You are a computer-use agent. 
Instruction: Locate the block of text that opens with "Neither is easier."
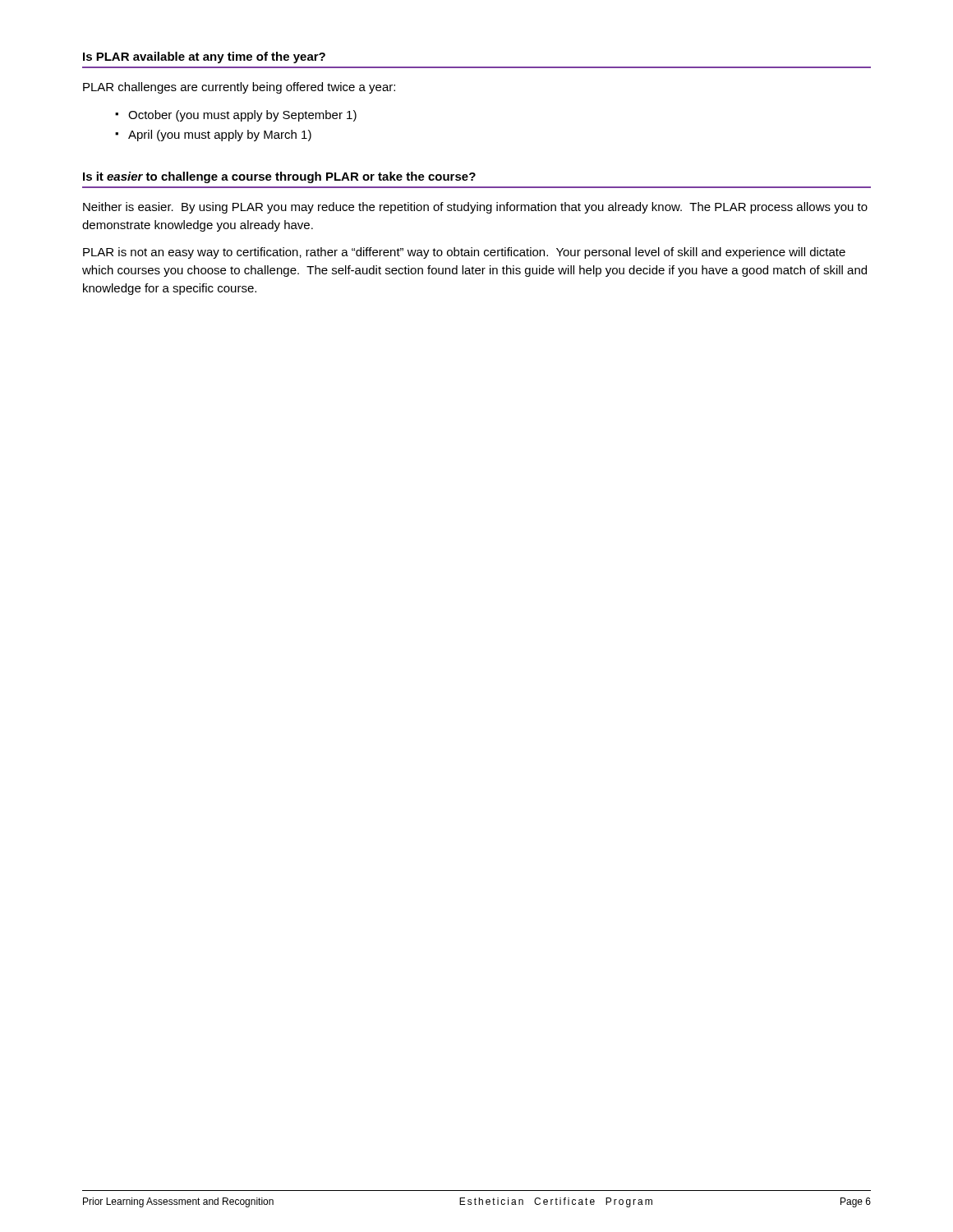(x=475, y=215)
